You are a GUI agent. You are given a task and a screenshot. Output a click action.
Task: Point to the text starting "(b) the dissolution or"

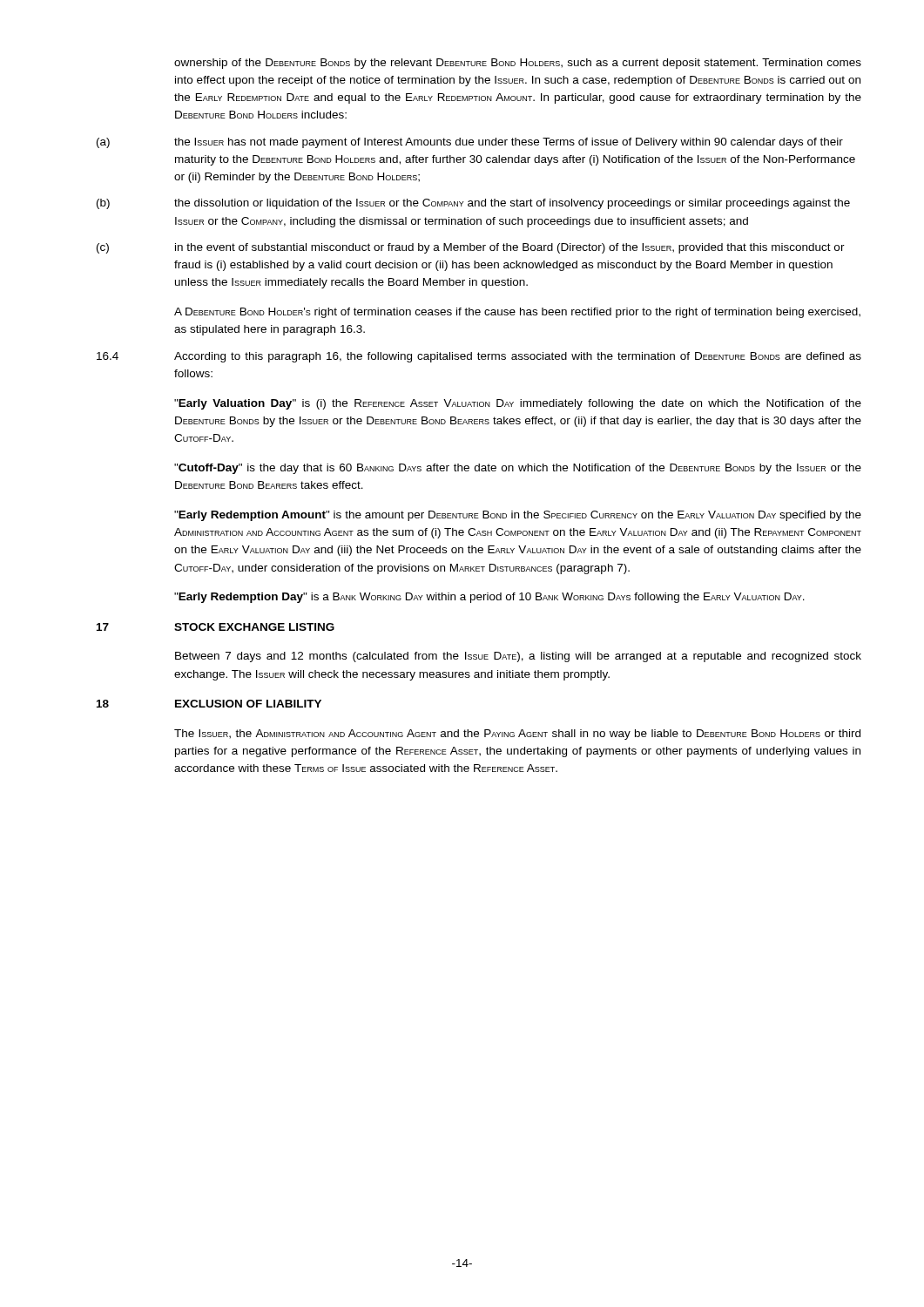pyautogui.click(x=479, y=212)
